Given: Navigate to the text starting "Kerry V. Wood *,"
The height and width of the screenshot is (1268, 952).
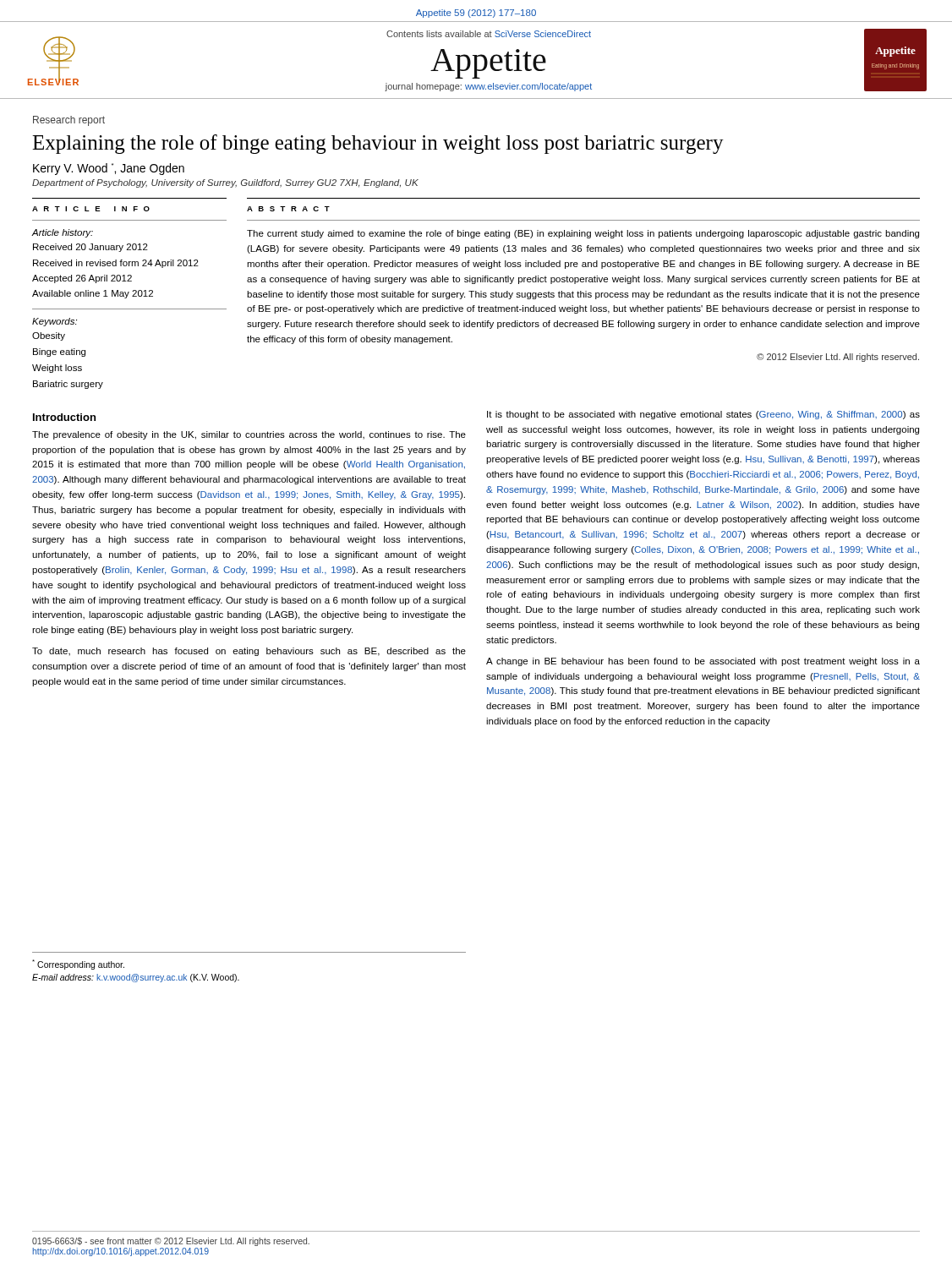Looking at the screenshot, I should (x=108, y=168).
